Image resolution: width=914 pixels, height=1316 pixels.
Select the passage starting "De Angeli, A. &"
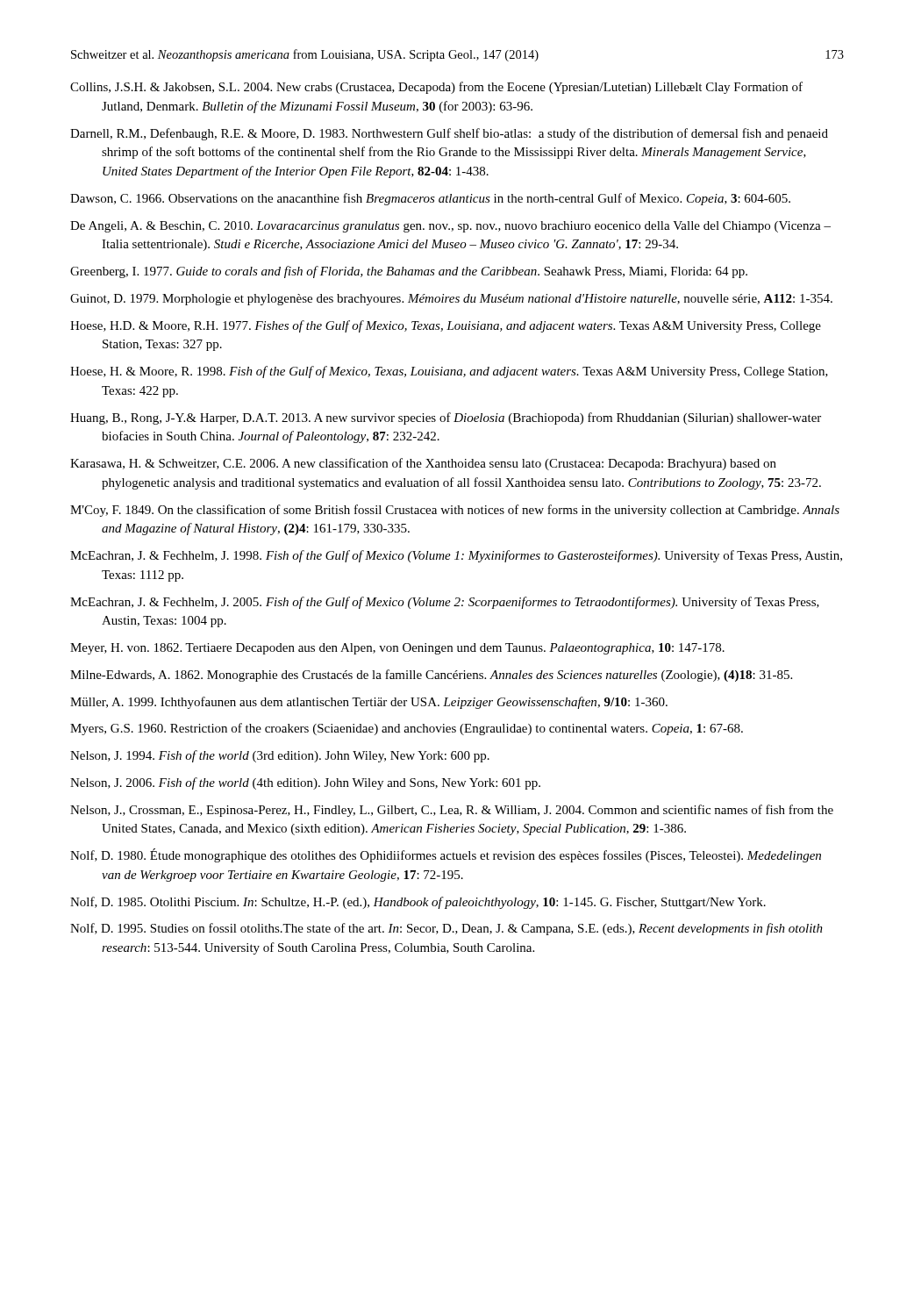[450, 235]
